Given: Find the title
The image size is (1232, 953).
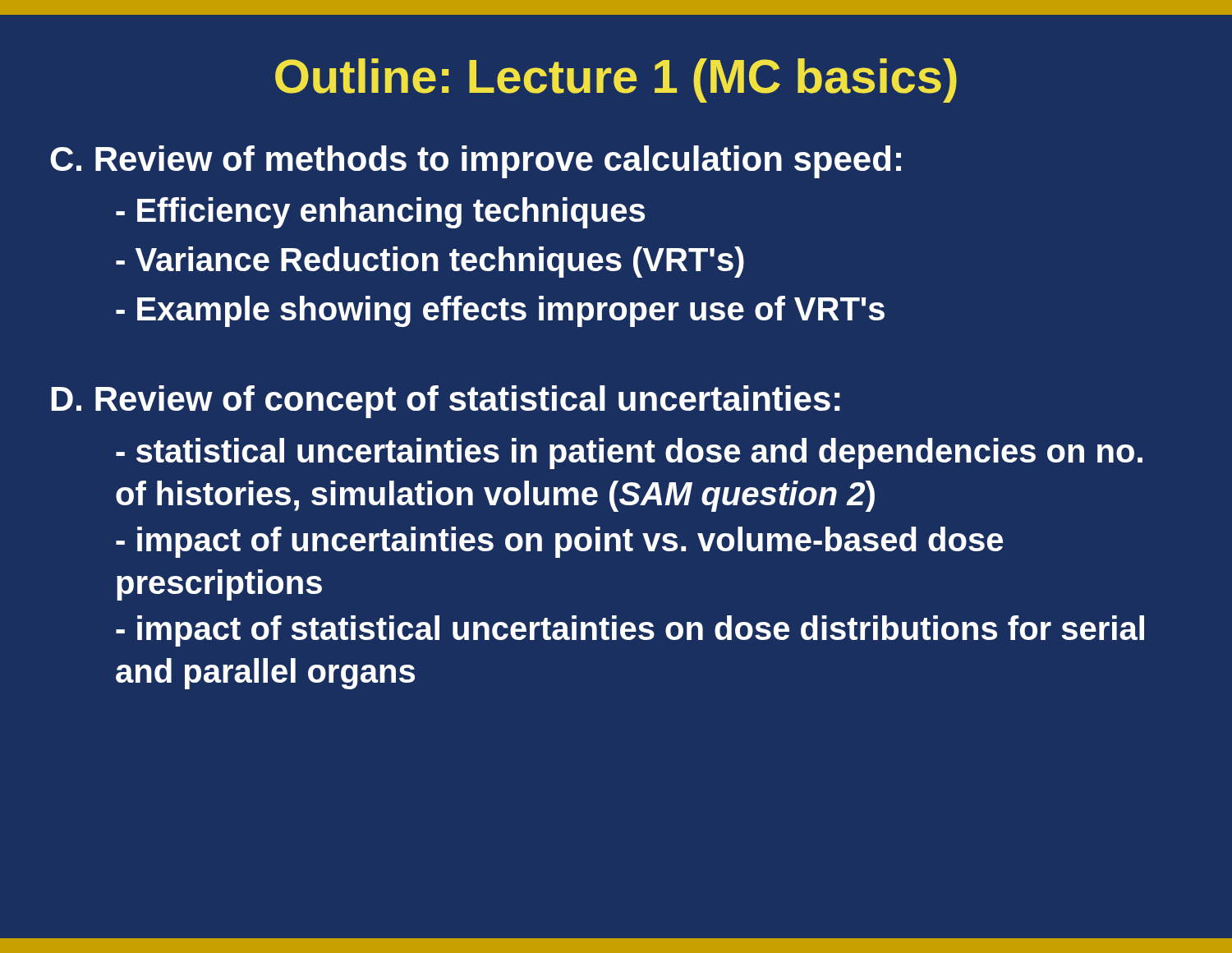Looking at the screenshot, I should pos(616,76).
